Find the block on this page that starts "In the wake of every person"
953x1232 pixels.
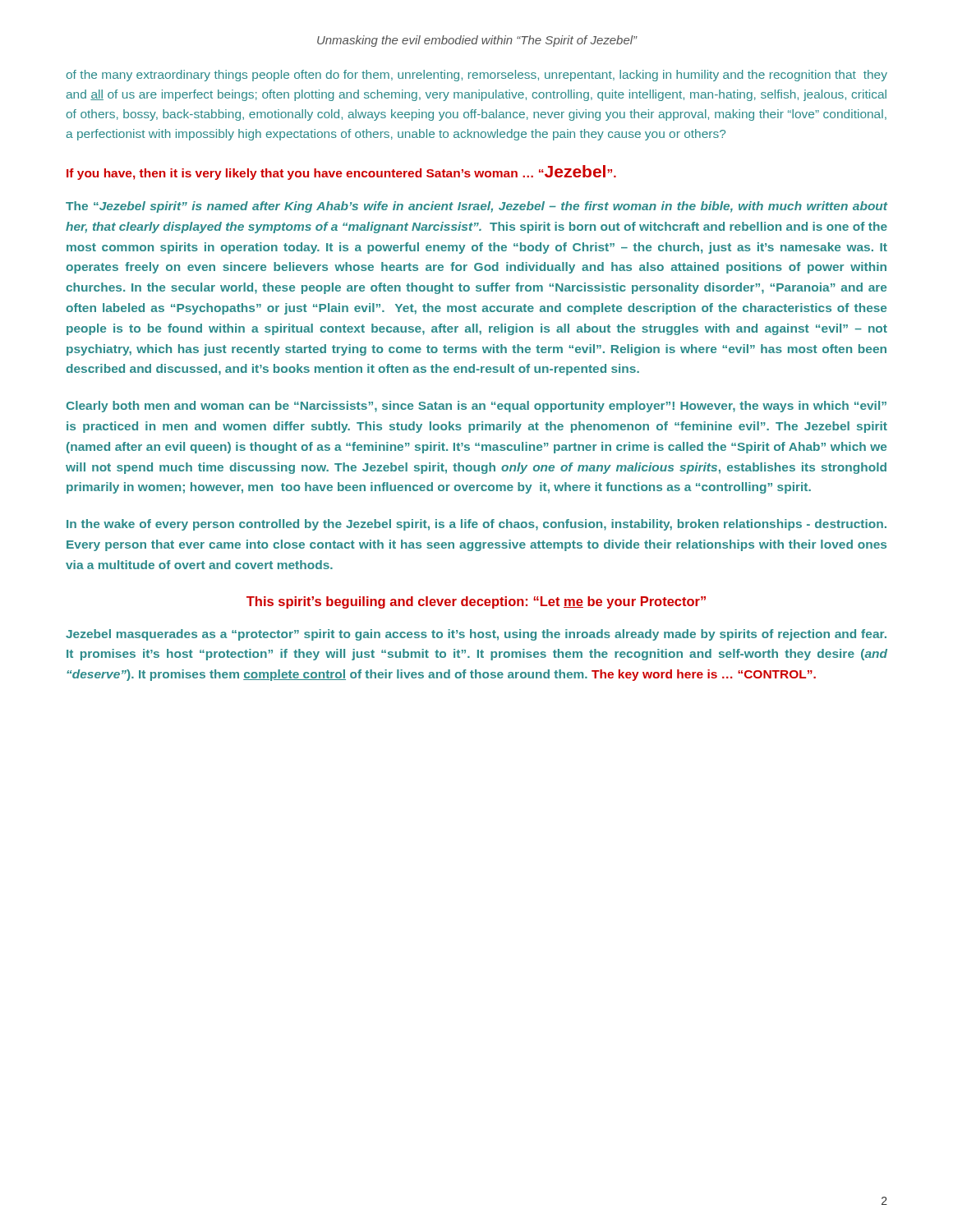coord(476,544)
